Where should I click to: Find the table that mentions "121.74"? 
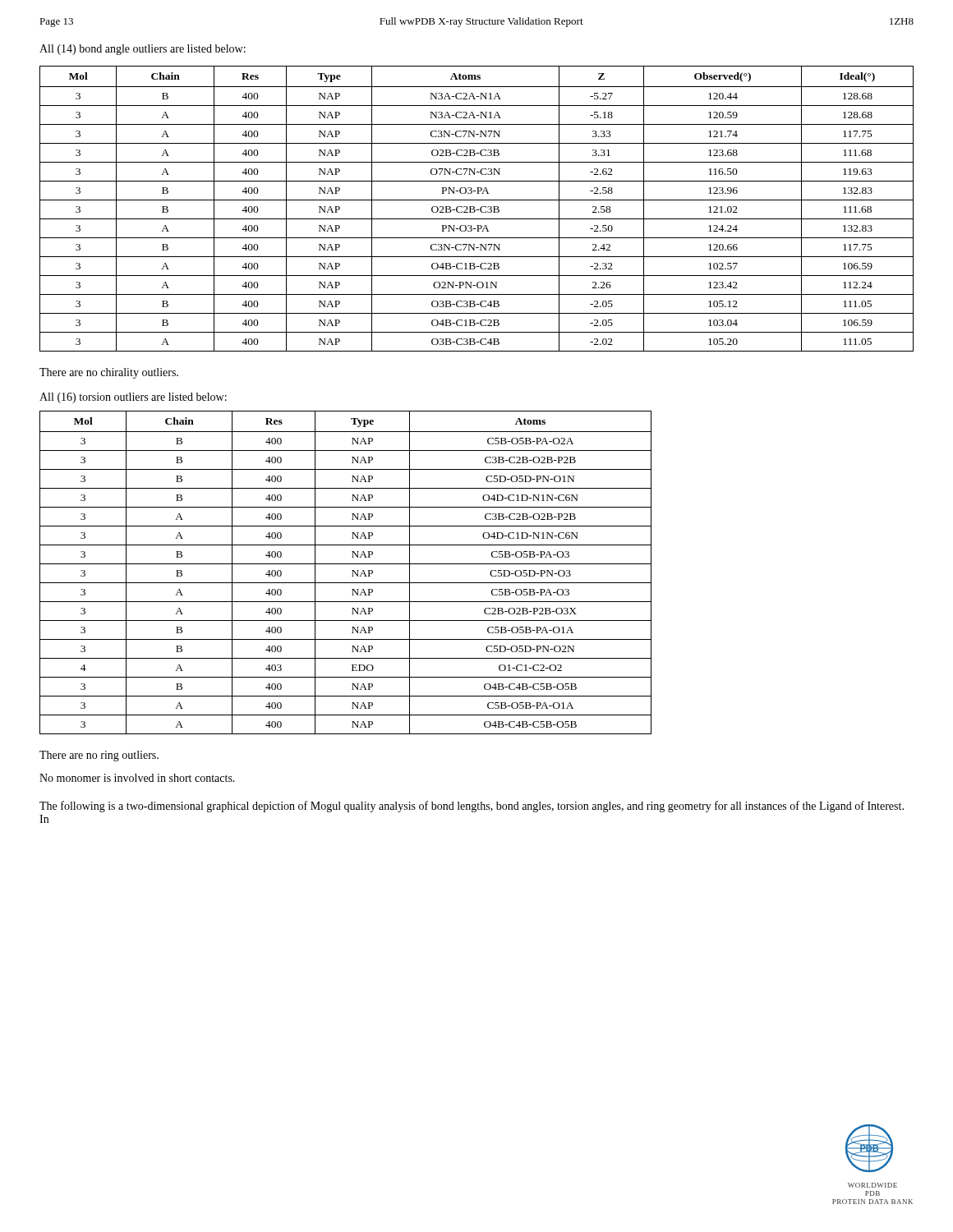point(476,209)
